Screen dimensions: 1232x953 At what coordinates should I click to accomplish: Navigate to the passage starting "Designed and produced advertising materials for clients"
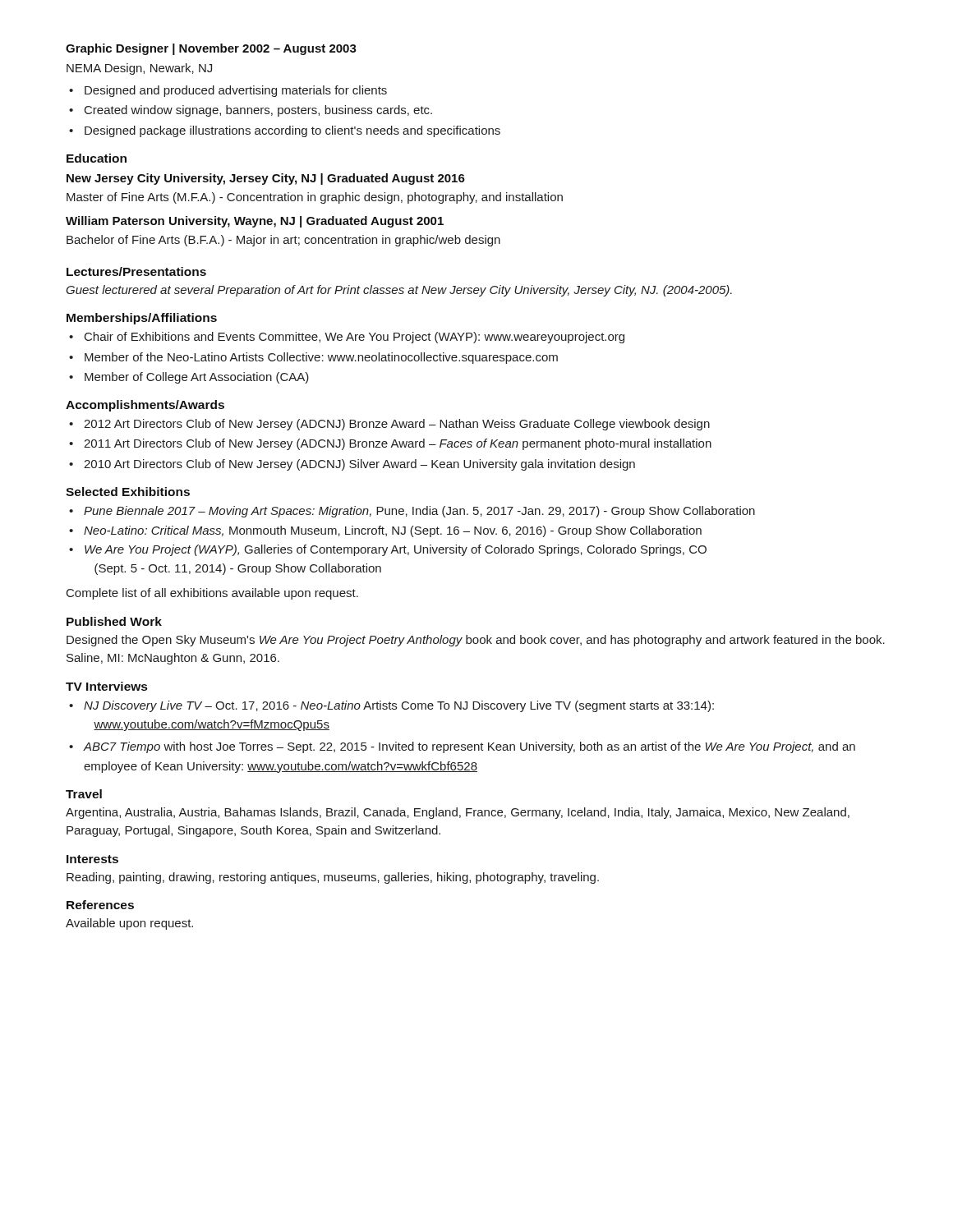point(236,90)
